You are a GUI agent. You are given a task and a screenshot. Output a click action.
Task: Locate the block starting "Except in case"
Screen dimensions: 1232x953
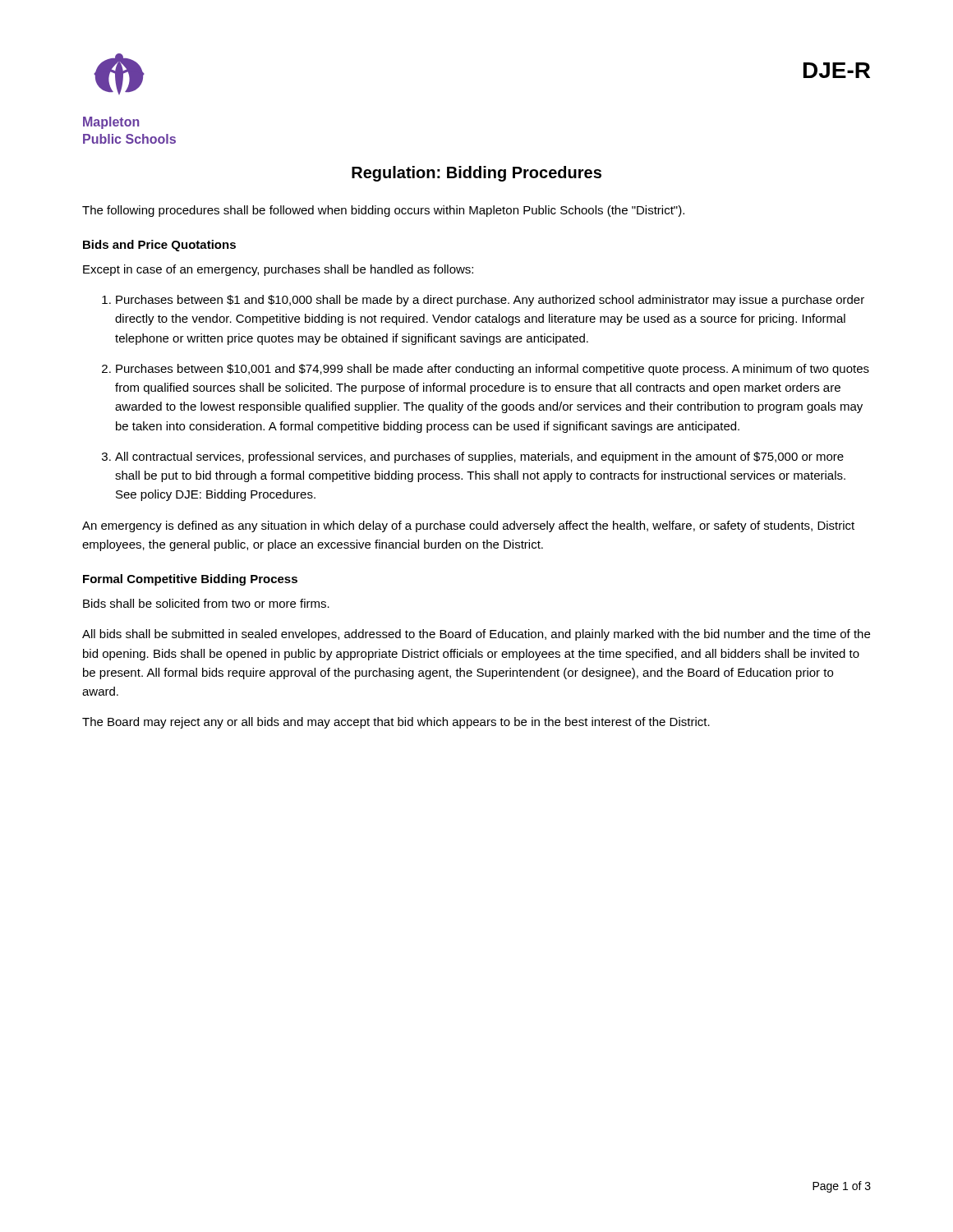click(x=278, y=269)
